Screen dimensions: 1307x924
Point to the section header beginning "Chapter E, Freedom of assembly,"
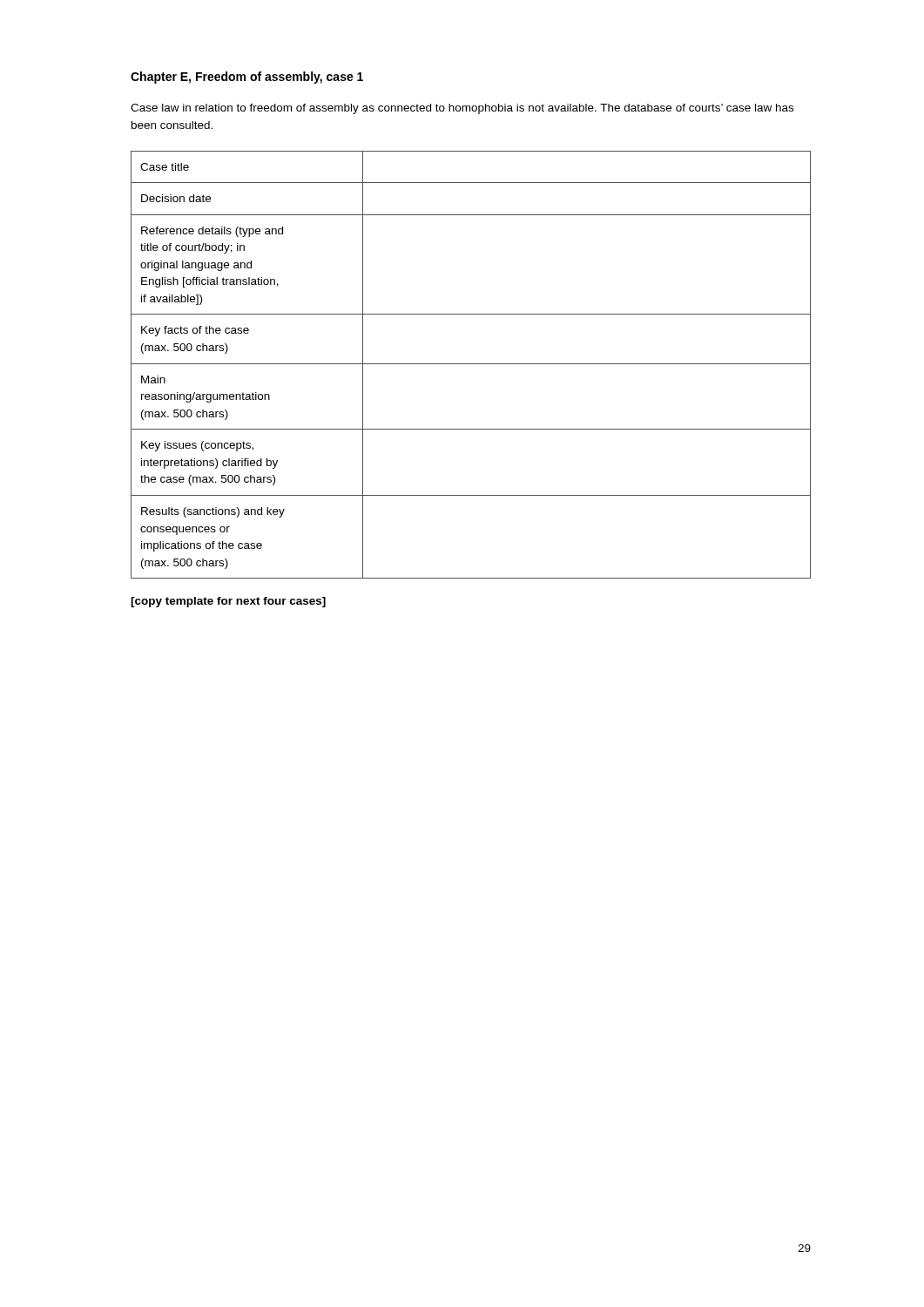[x=247, y=77]
